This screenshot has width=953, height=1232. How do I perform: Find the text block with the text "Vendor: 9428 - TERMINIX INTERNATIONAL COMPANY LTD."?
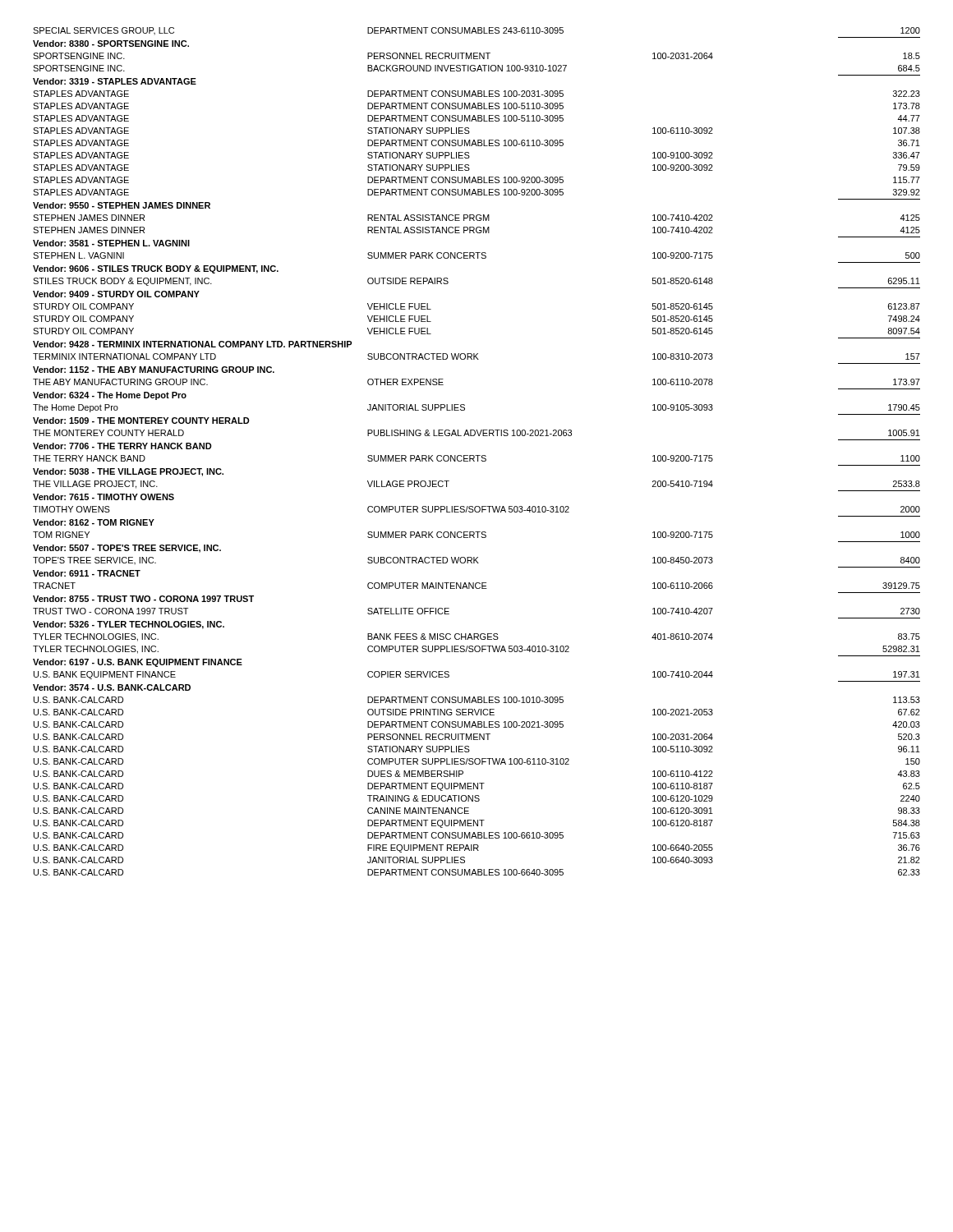(476, 345)
